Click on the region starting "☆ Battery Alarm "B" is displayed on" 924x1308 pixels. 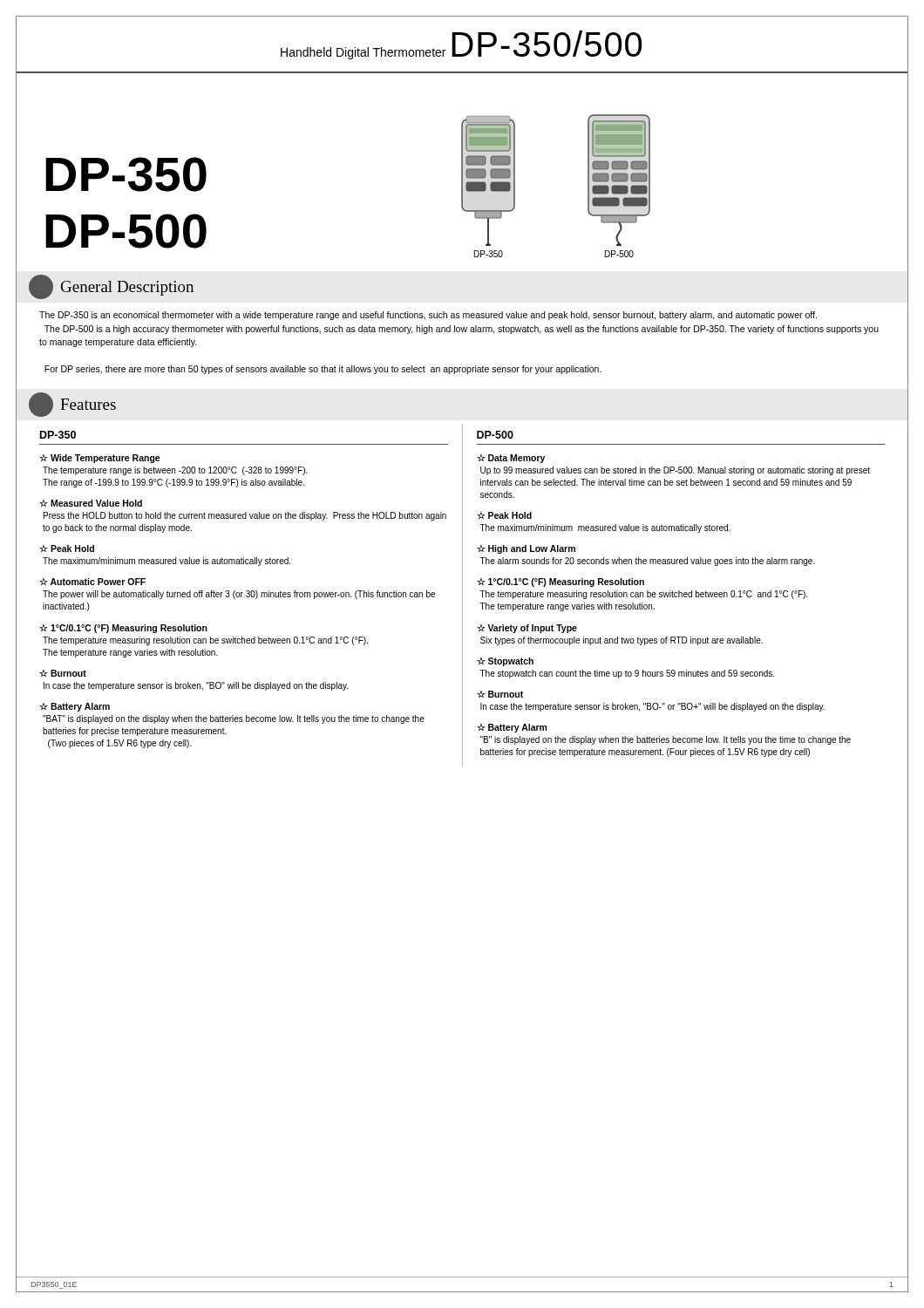pyautogui.click(x=681, y=740)
